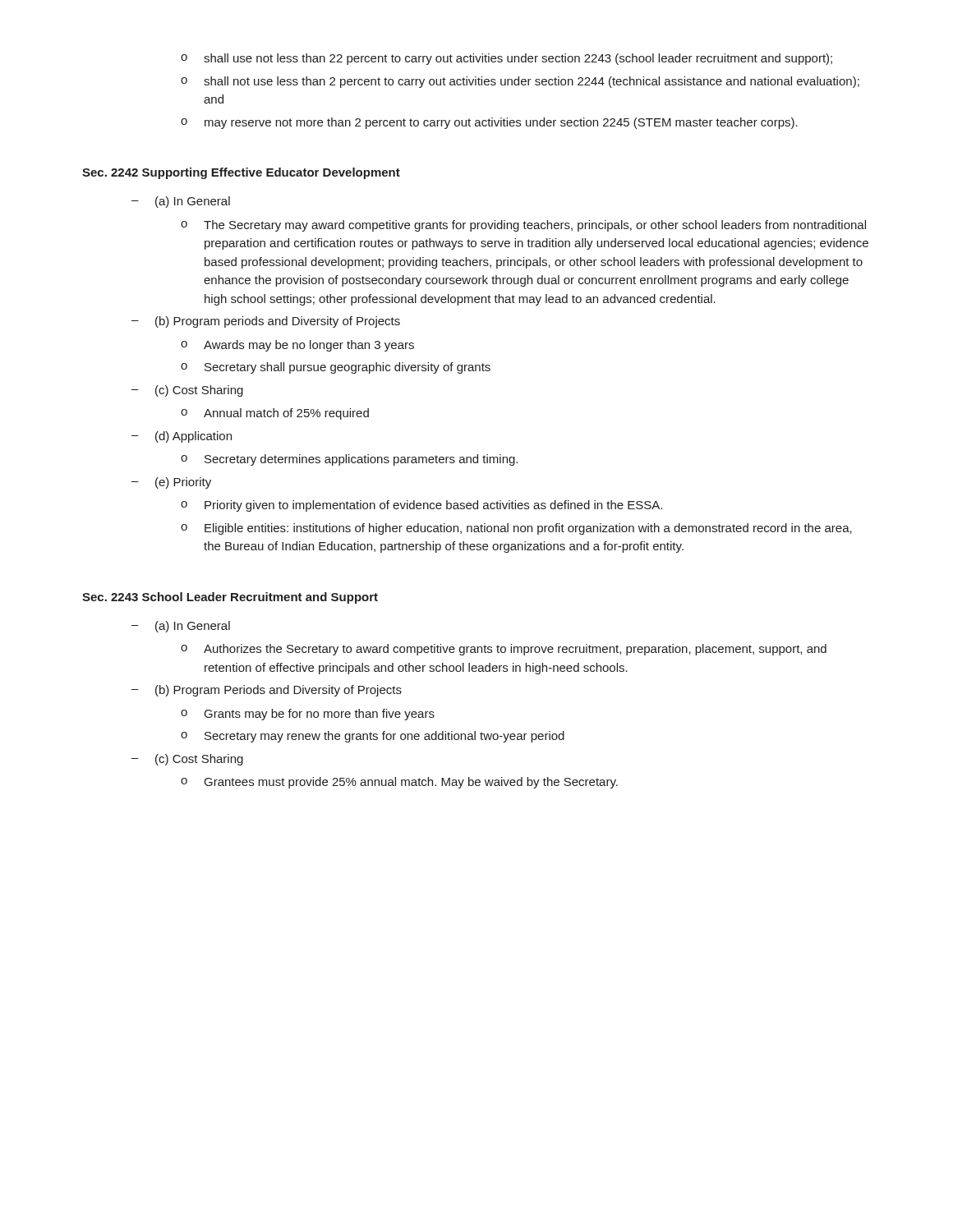
Task: Navigate to the element starting "o Eligible entities: institutions of higher education,"
Action: [x=526, y=537]
